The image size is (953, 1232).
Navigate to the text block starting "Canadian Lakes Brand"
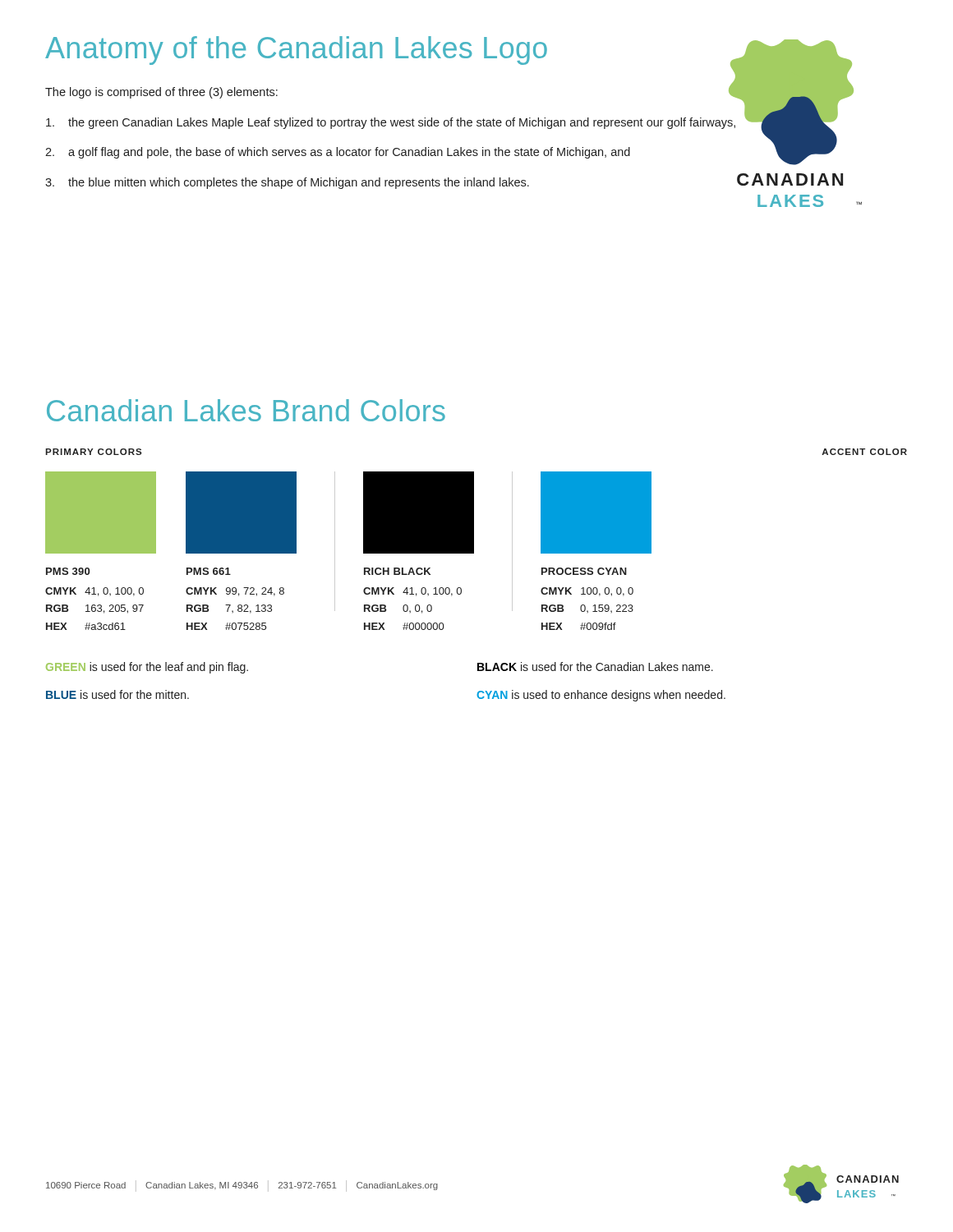pos(246,410)
